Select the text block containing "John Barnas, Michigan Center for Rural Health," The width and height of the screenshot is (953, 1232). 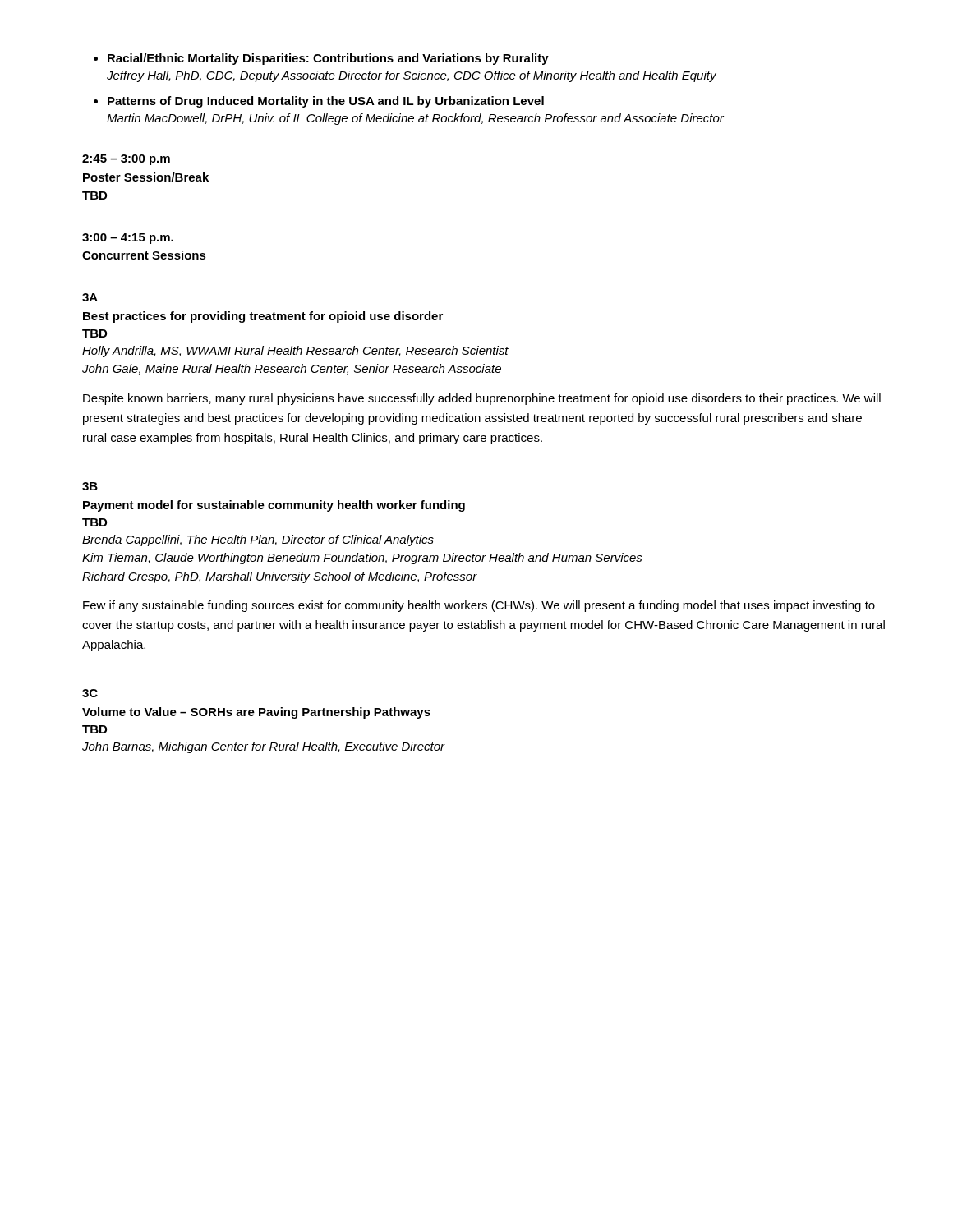pyautogui.click(x=263, y=746)
